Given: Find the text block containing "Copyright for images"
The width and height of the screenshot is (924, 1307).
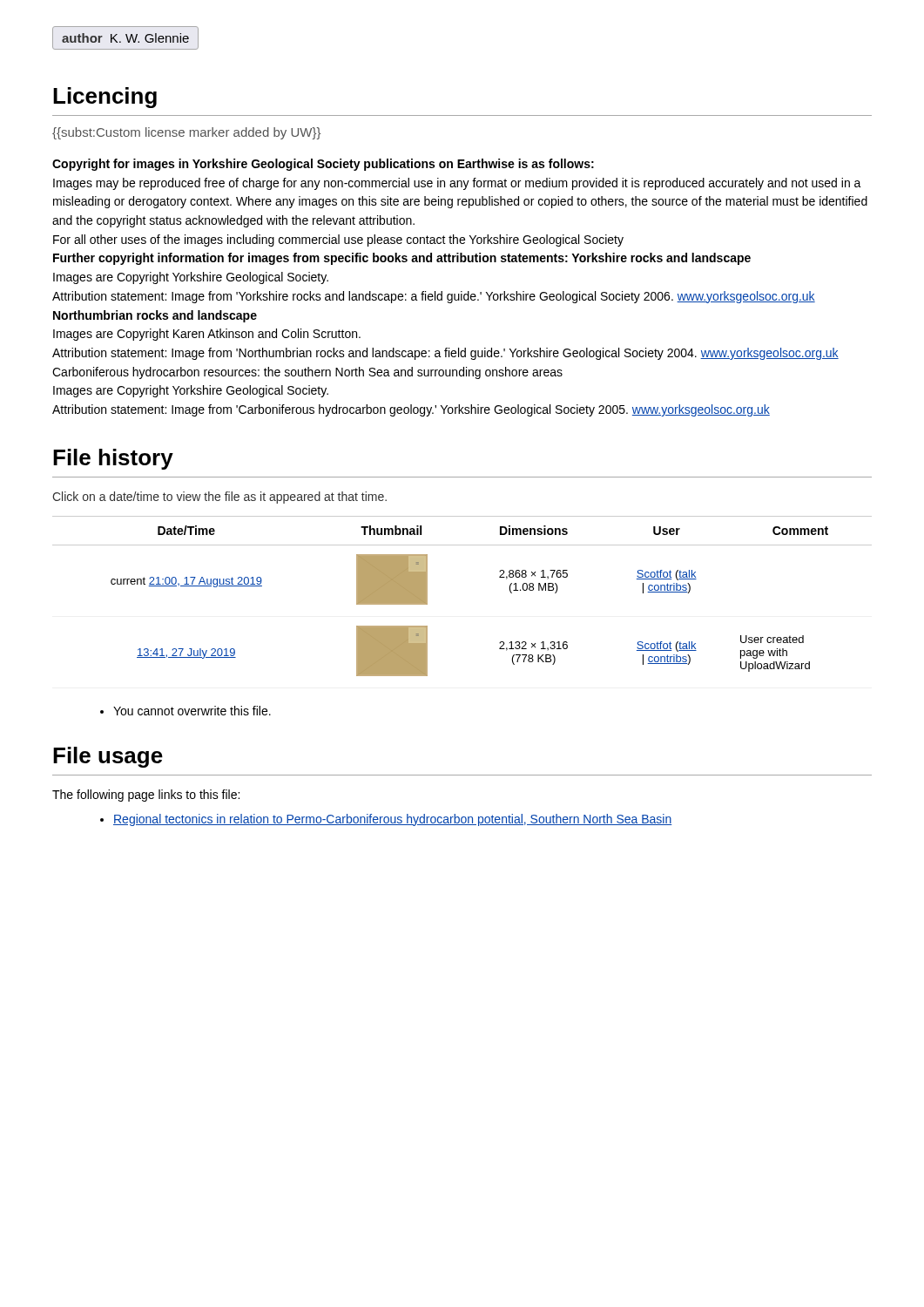Looking at the screenshot, I should click(x=460, y=287).
